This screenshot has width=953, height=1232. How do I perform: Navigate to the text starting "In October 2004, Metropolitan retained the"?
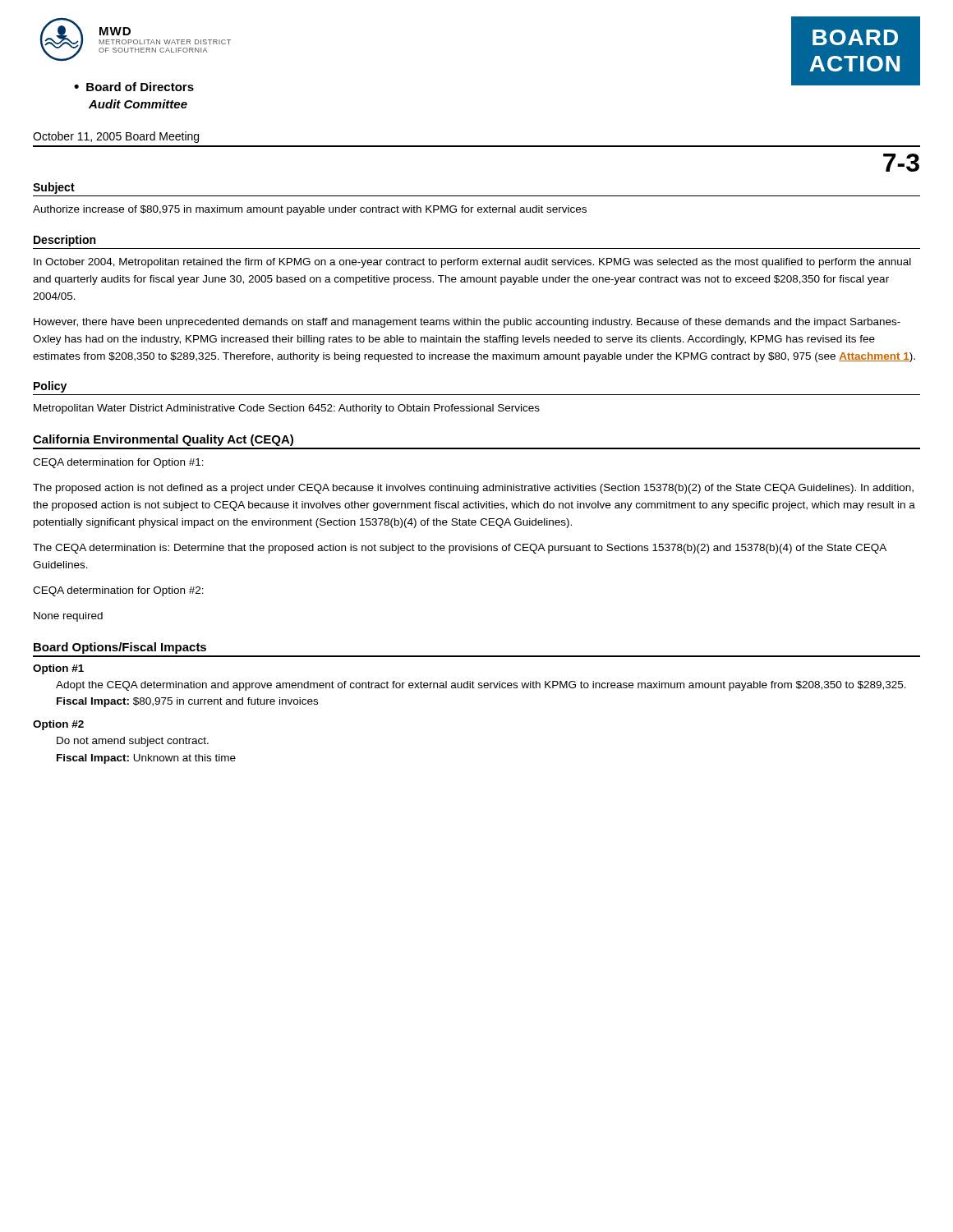472,279
